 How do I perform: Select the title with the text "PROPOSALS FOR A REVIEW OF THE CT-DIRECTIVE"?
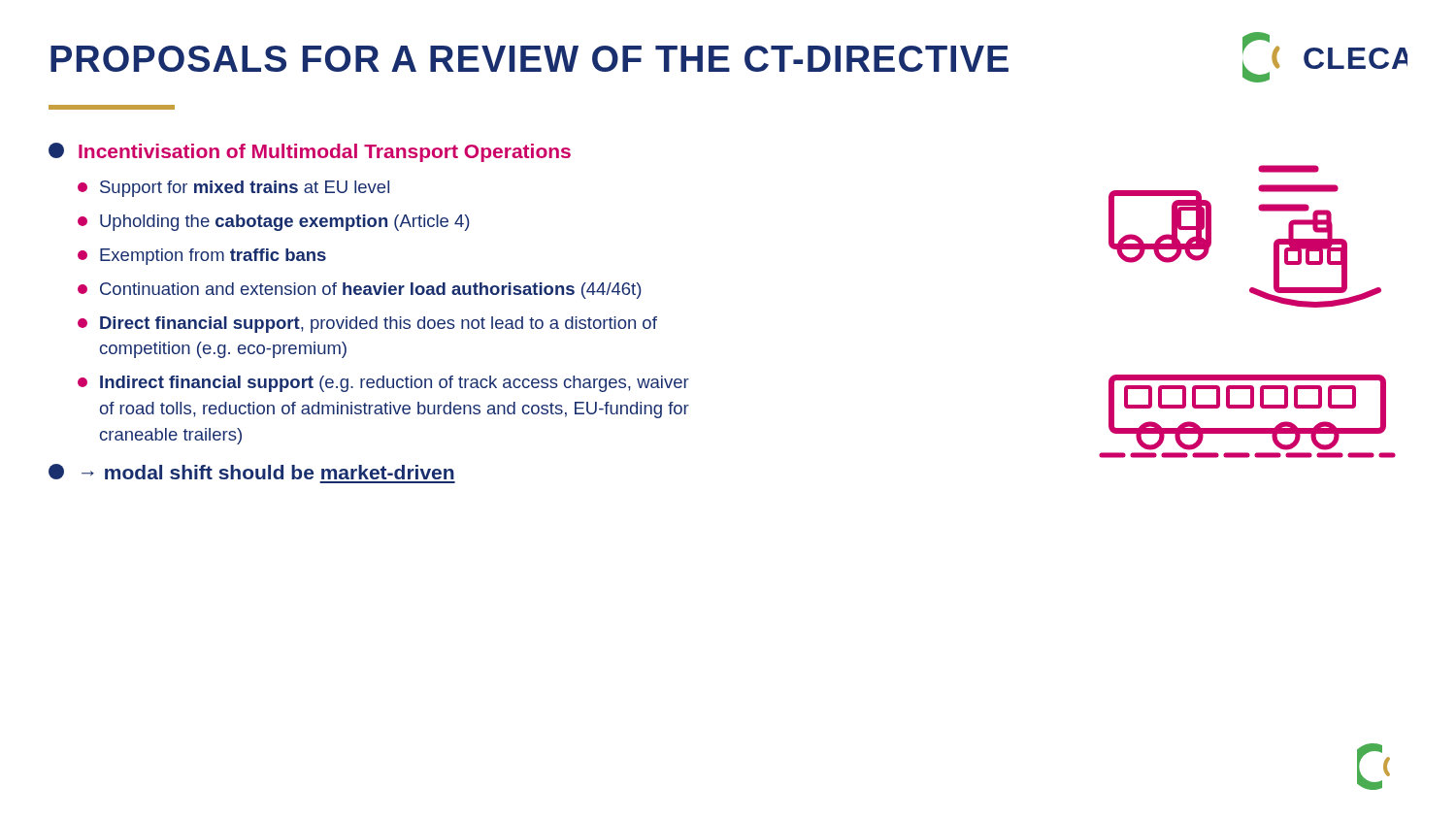pos(530,59)
